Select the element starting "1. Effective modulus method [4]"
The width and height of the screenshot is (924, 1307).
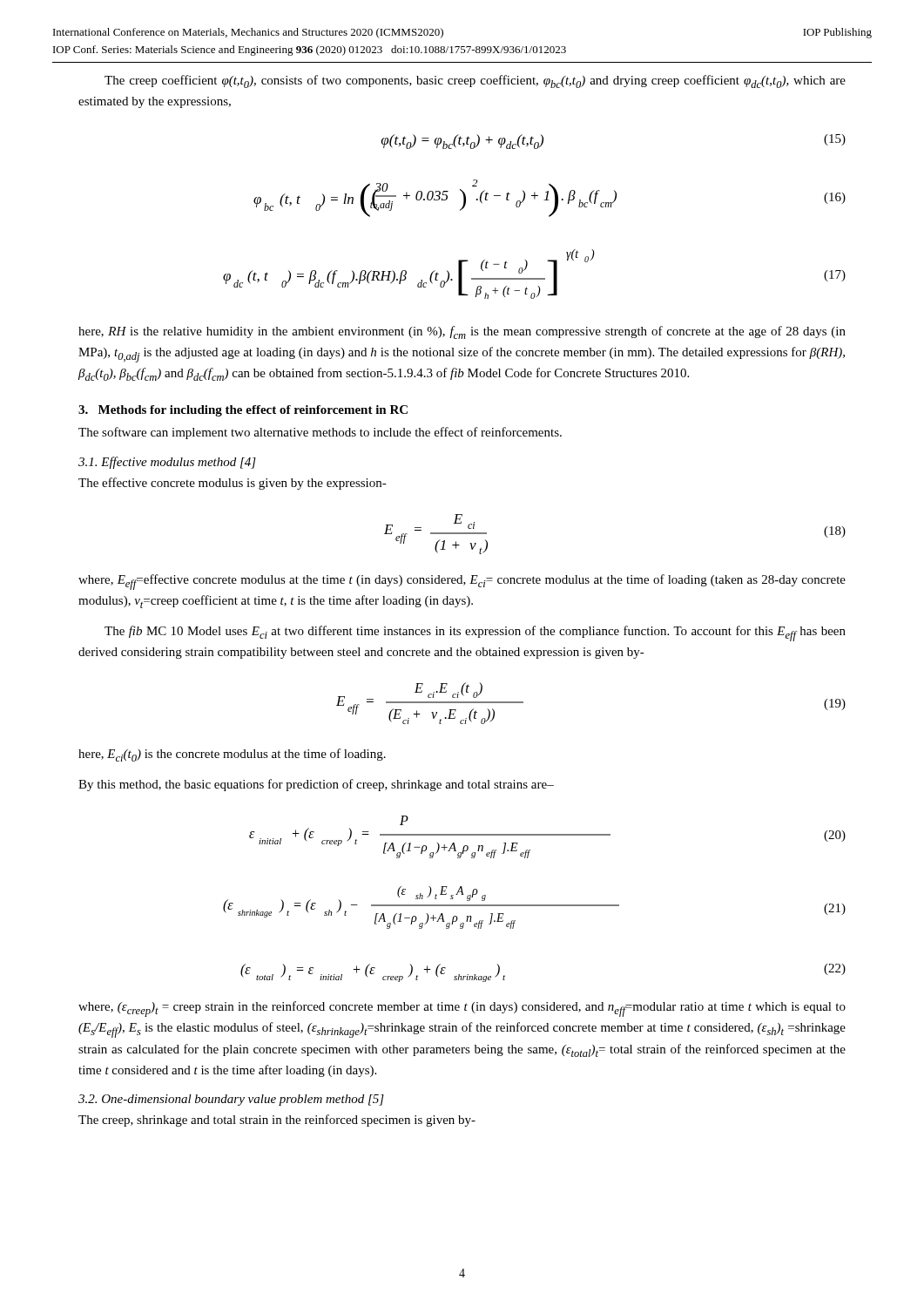pos(167,463)
